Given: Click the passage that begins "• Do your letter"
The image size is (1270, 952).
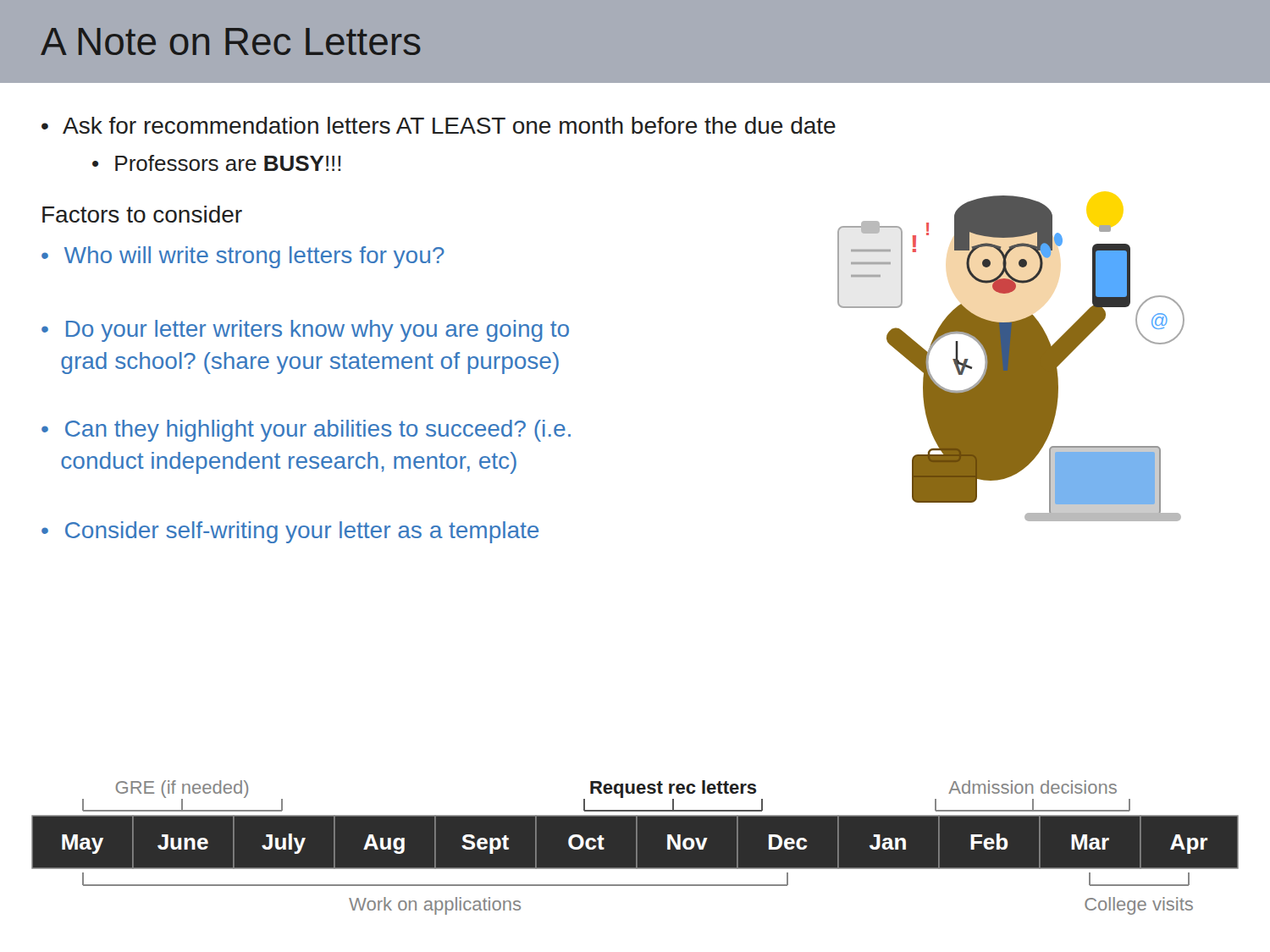Looking at the screenshot, I should [305, 343].
